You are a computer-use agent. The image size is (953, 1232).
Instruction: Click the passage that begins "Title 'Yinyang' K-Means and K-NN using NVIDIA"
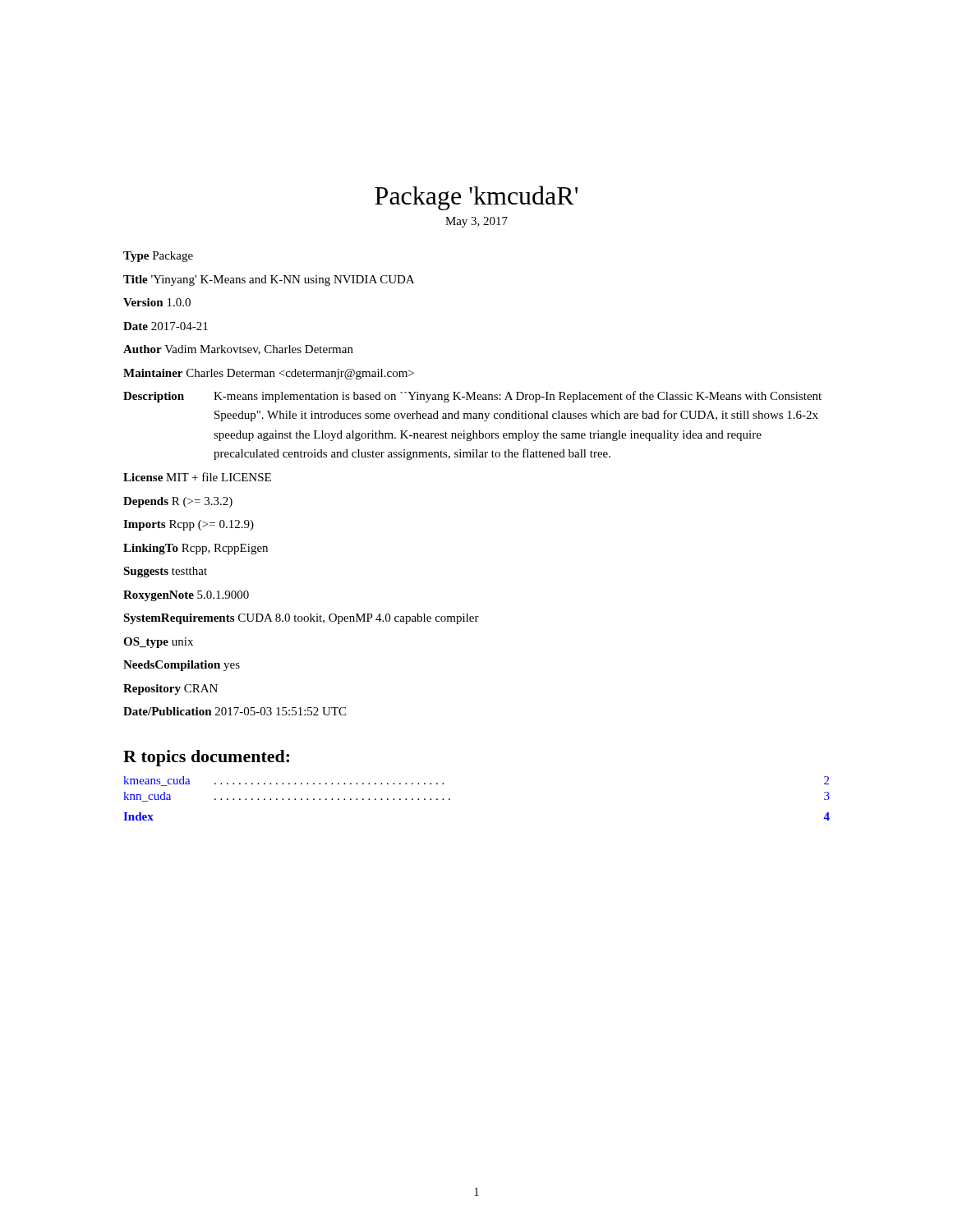click(269, 279)
